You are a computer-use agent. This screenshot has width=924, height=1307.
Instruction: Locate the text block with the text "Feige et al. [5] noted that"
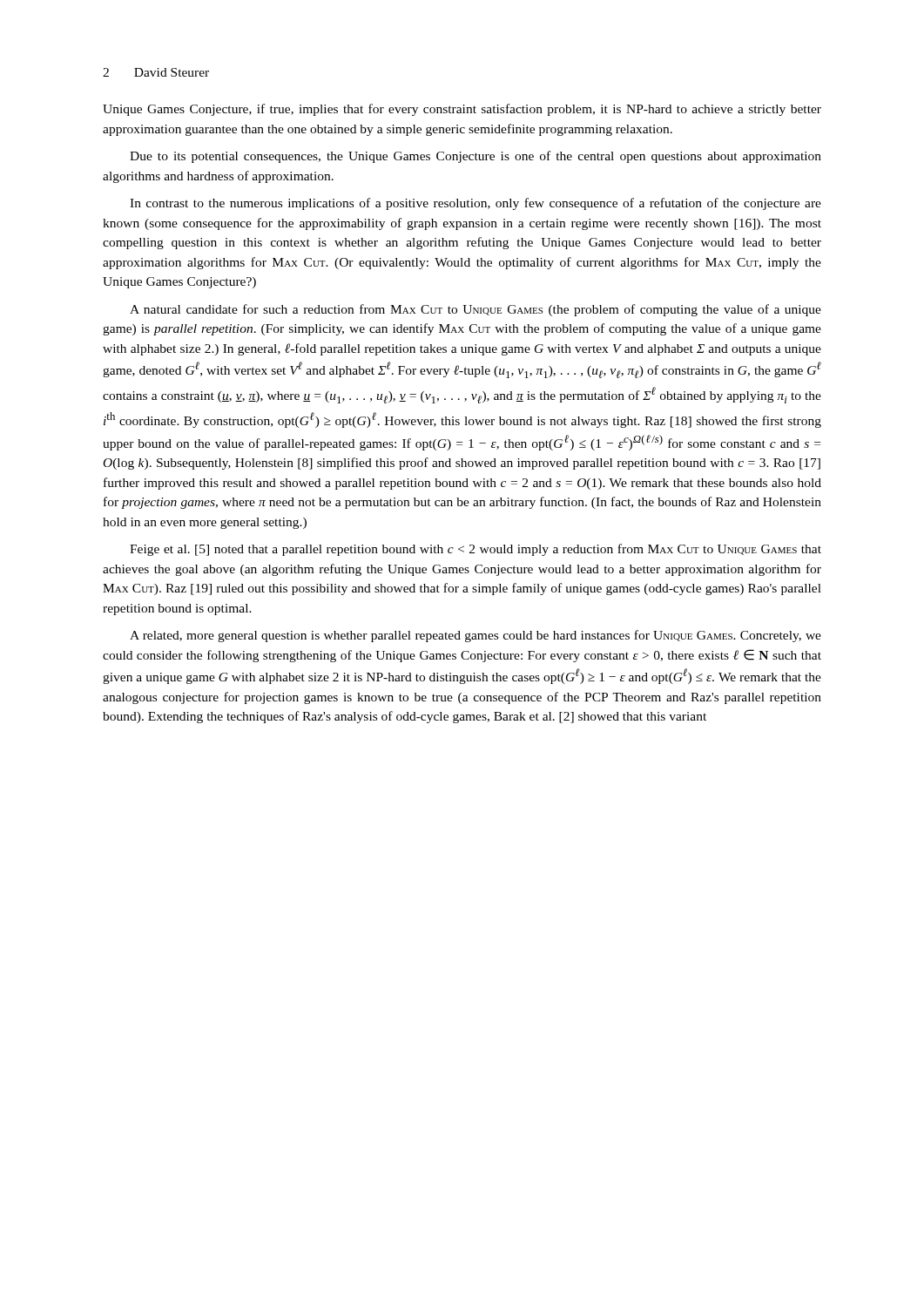(x=462, y=579)
